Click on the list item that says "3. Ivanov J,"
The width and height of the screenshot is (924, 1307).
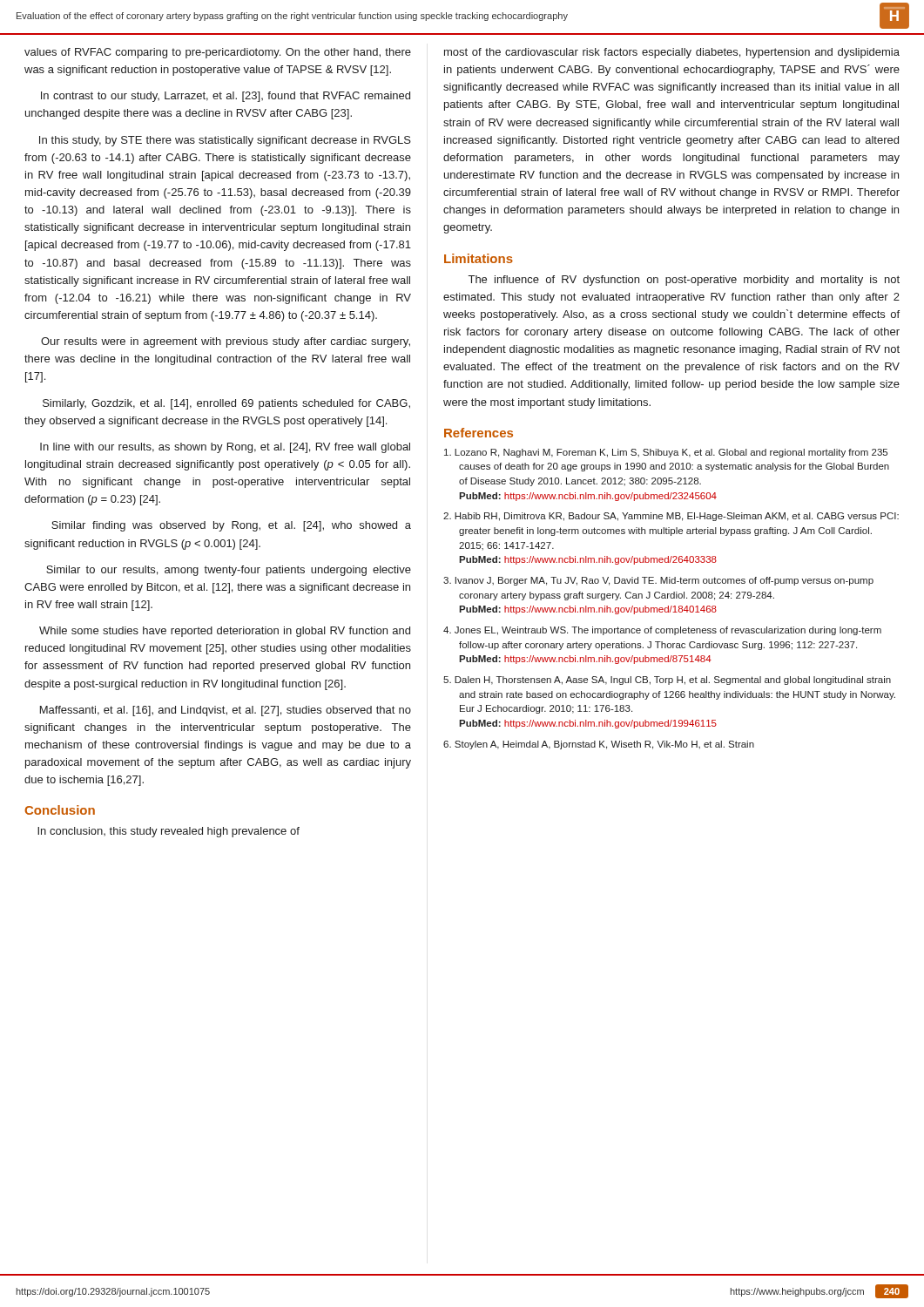(x=658, y=595)
